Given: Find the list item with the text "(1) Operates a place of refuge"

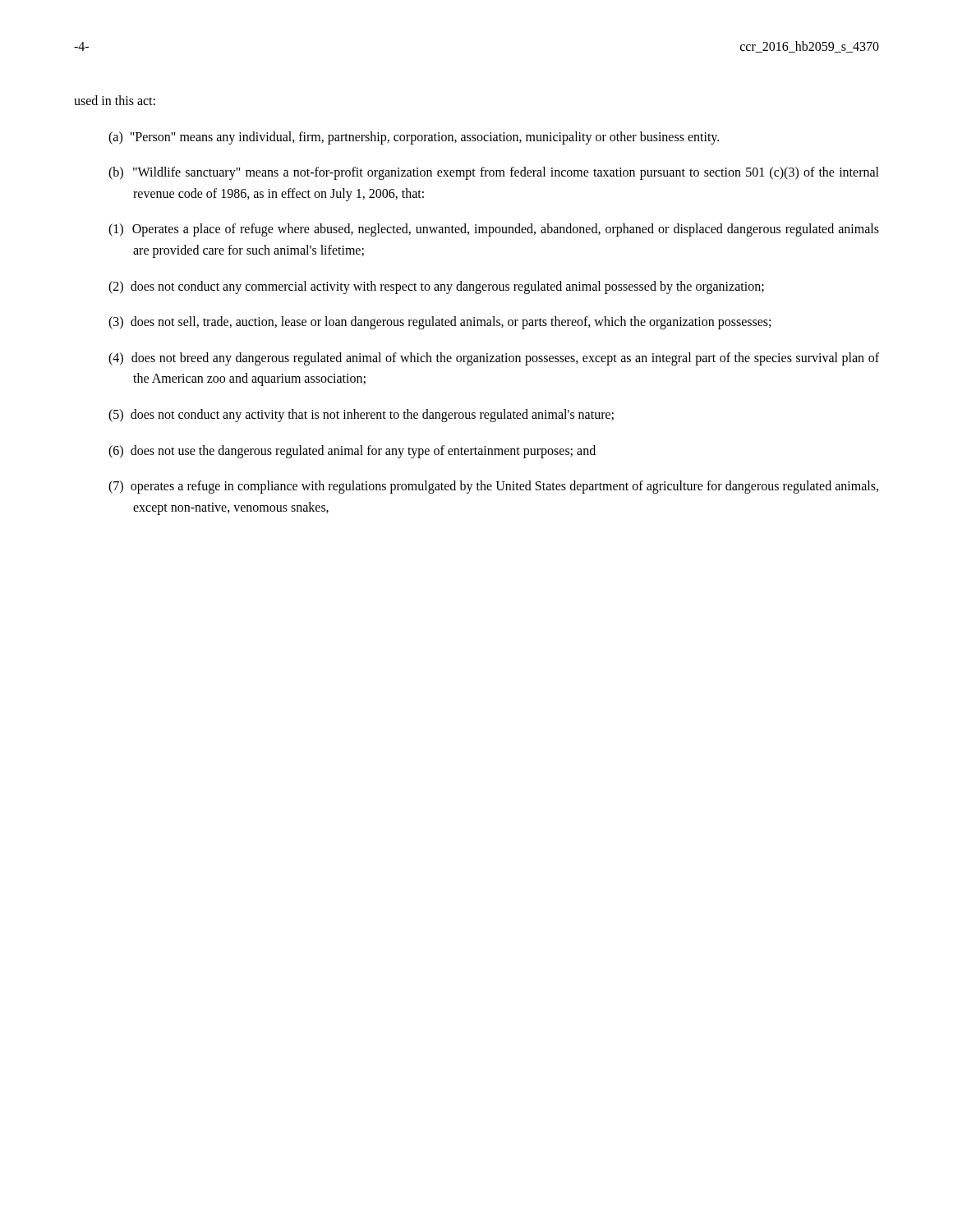Looking at the screenshot, I should 476,240.
